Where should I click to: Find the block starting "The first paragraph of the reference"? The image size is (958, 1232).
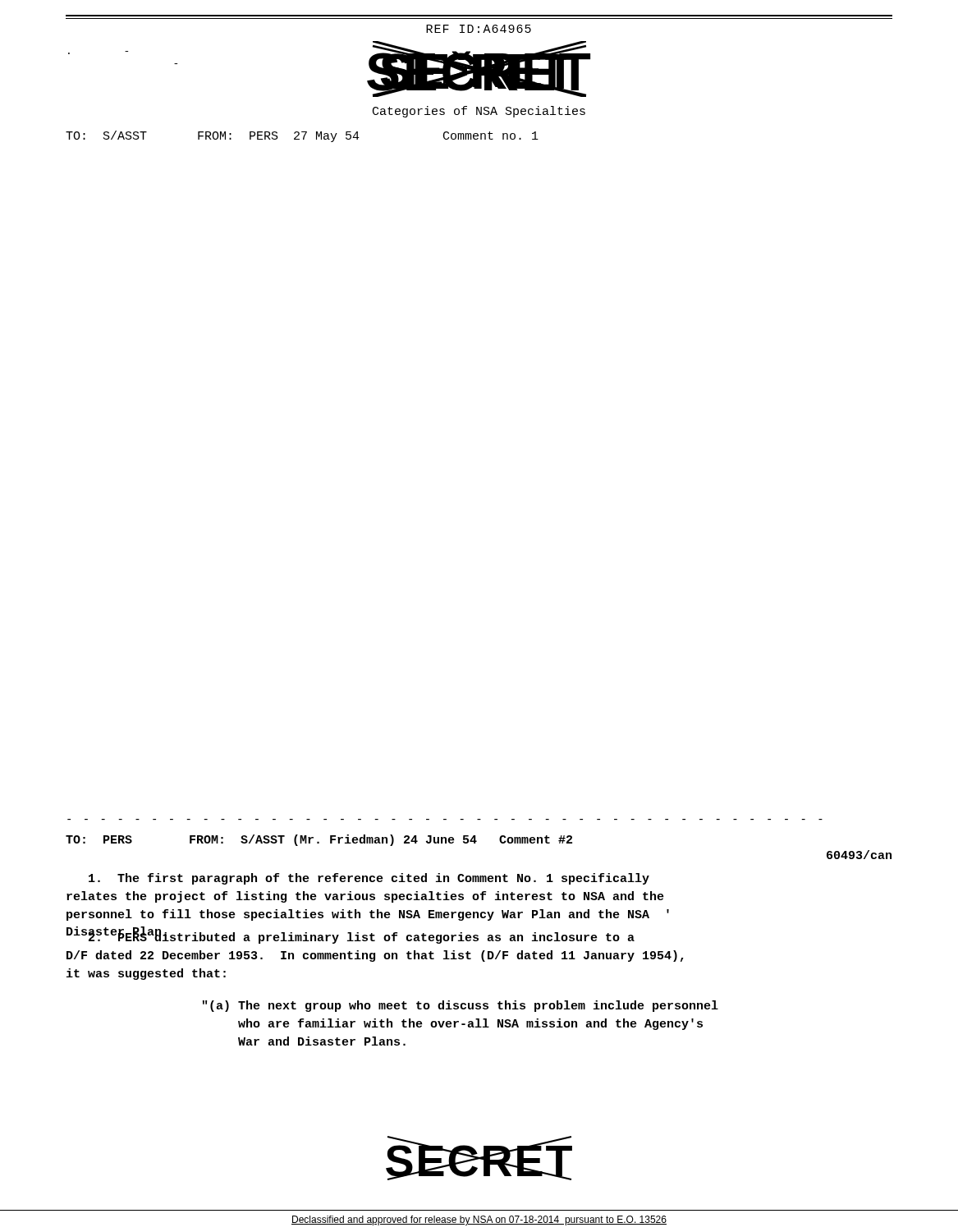(369, 906)
